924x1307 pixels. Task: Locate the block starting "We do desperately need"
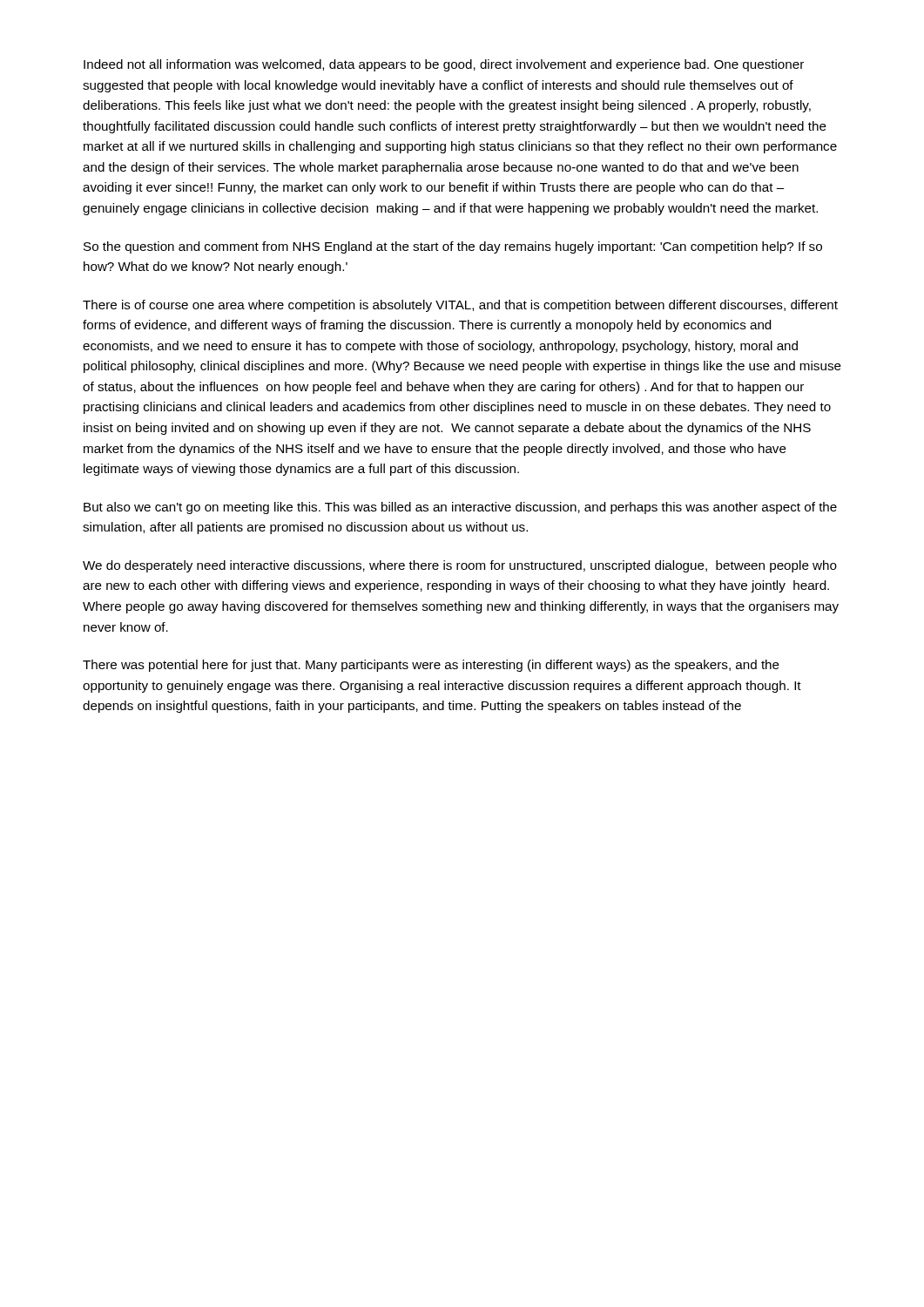pyautogui.click(x=461, y=596)
